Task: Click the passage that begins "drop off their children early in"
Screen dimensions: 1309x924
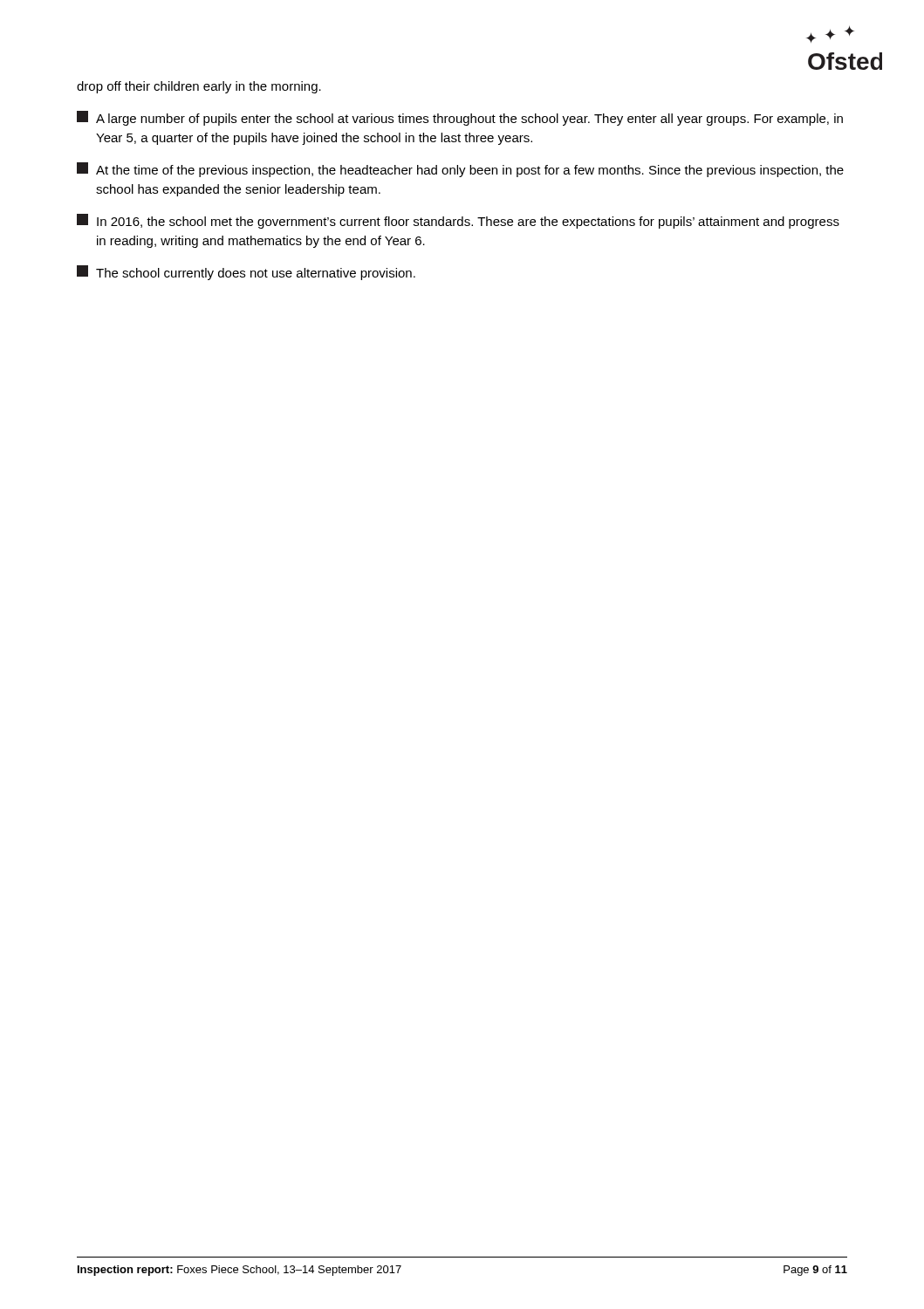Action: [199, 86]
